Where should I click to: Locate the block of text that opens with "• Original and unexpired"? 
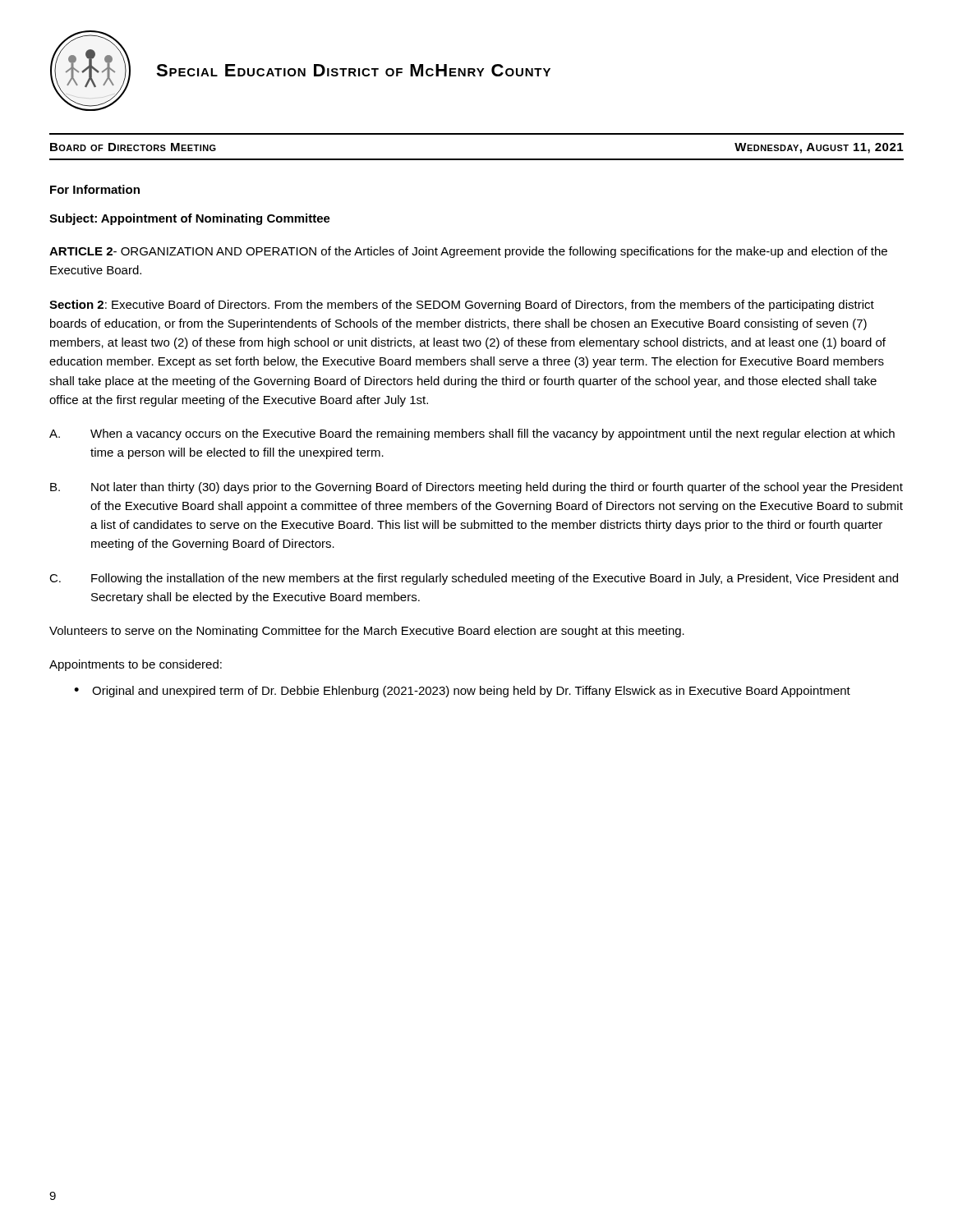(462, 690)
